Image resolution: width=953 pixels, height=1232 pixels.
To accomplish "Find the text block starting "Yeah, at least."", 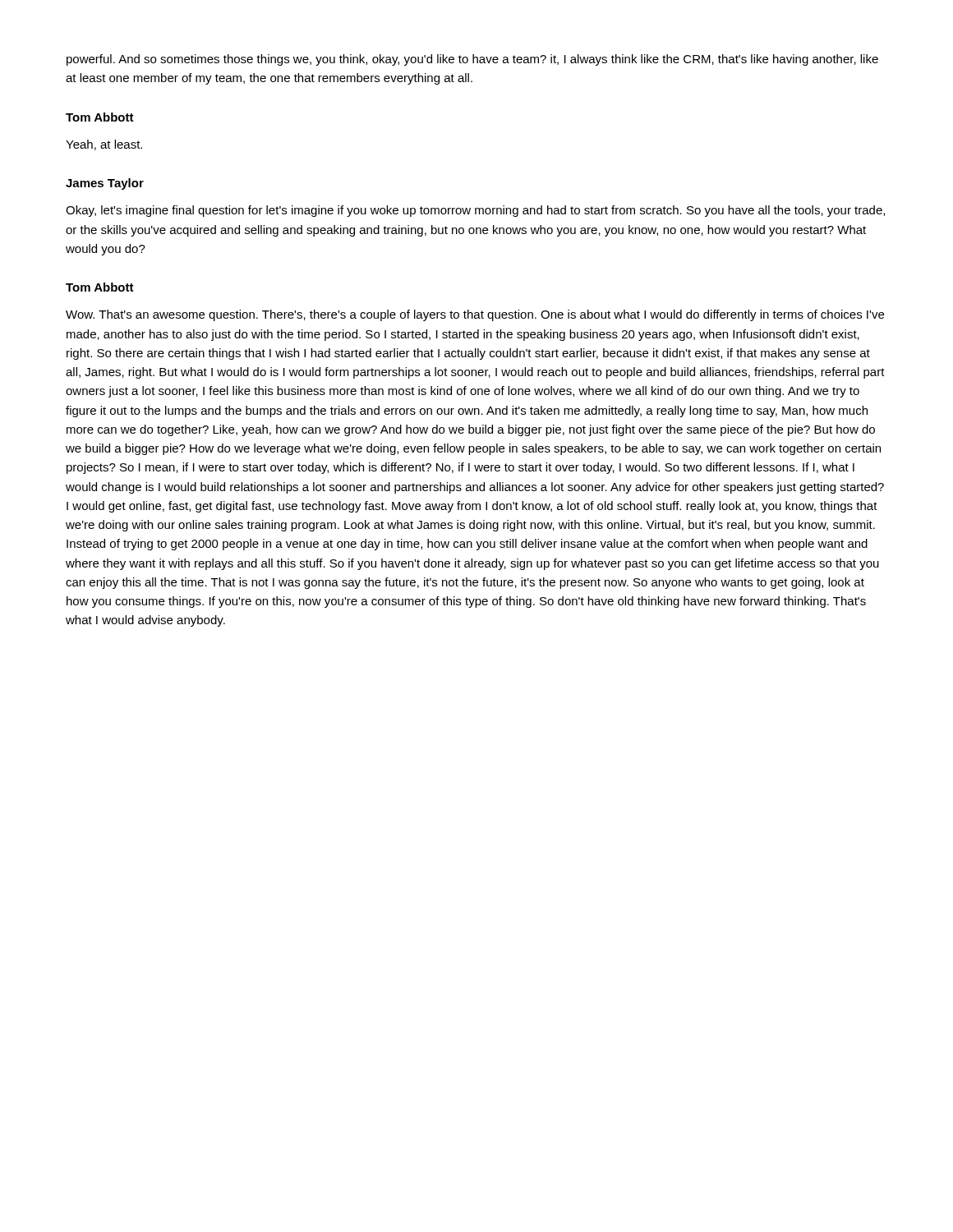I will [105, 144].
